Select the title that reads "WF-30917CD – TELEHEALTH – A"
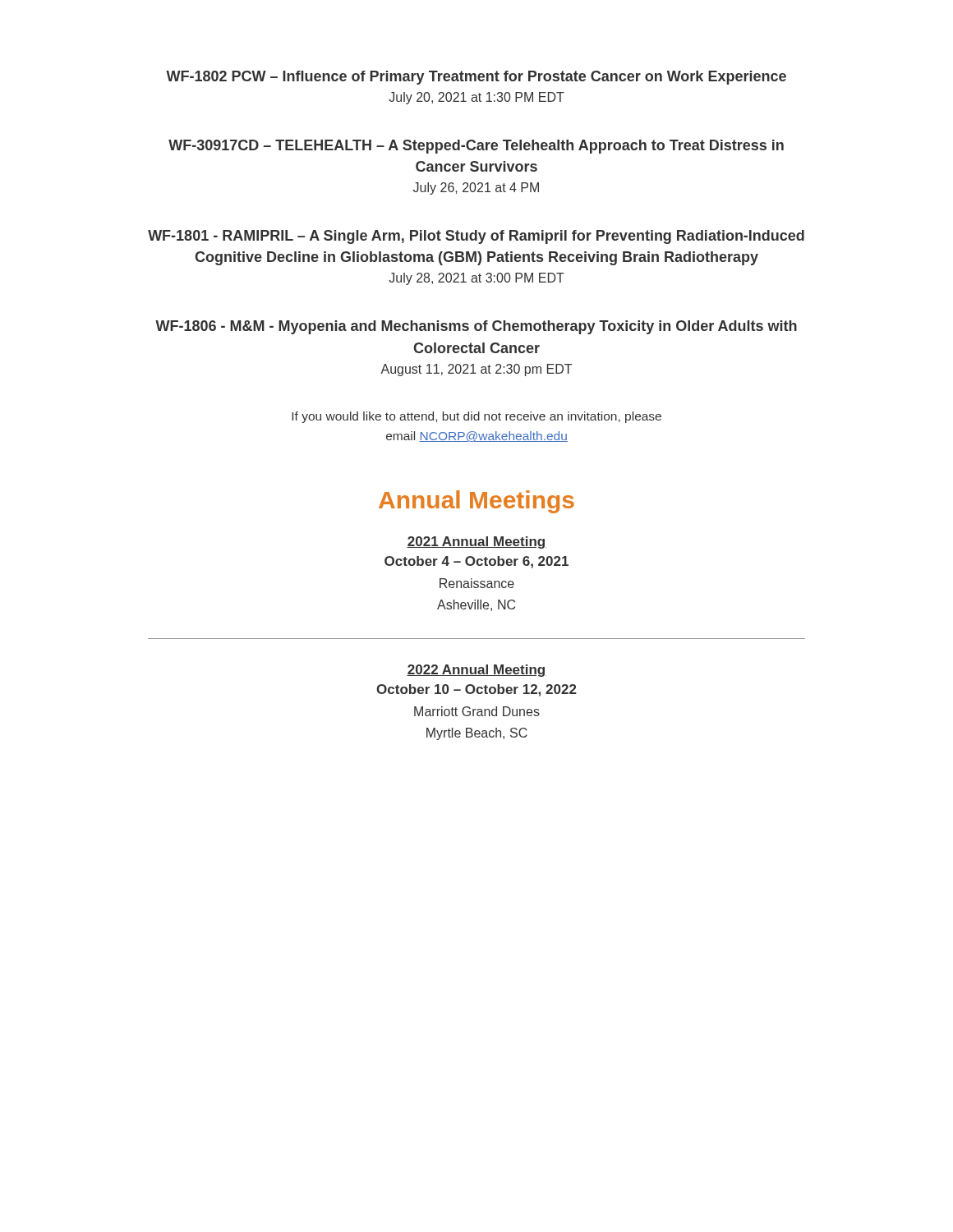Screen dimensions: 1232x953 click(476, 165)
